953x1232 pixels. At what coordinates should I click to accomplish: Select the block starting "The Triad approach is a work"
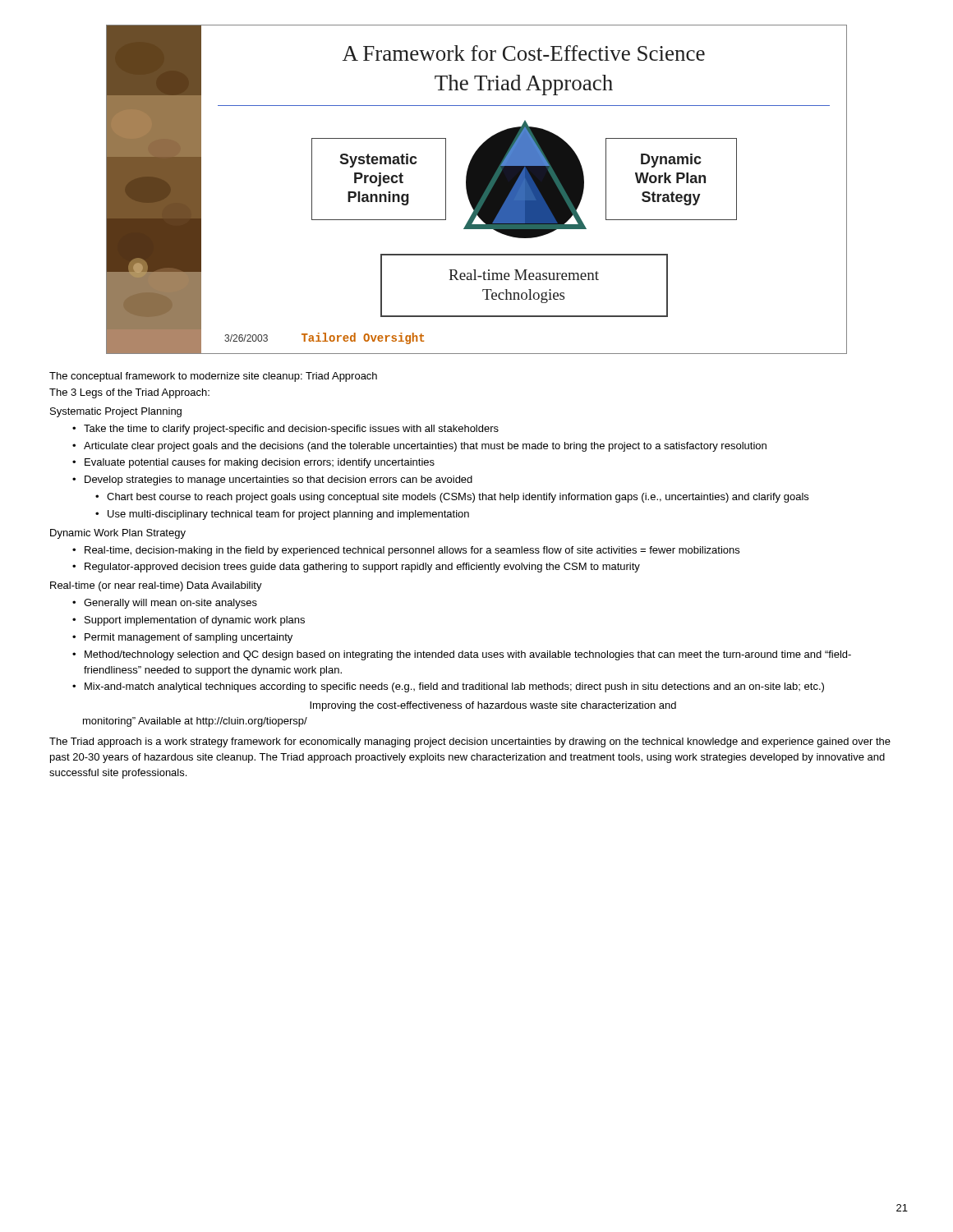tap(470, 757)
